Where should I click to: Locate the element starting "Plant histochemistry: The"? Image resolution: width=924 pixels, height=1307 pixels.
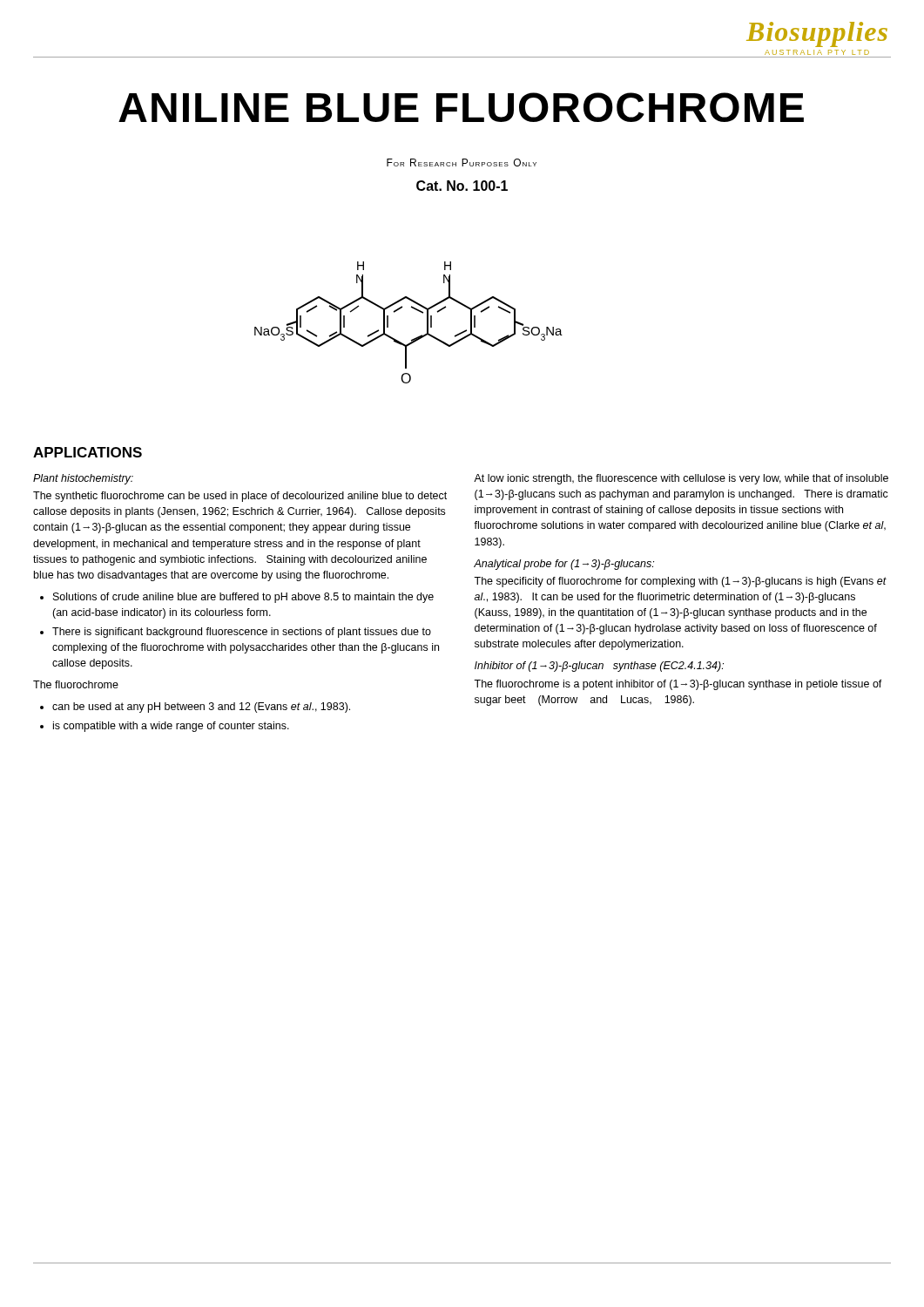[241, 527]
